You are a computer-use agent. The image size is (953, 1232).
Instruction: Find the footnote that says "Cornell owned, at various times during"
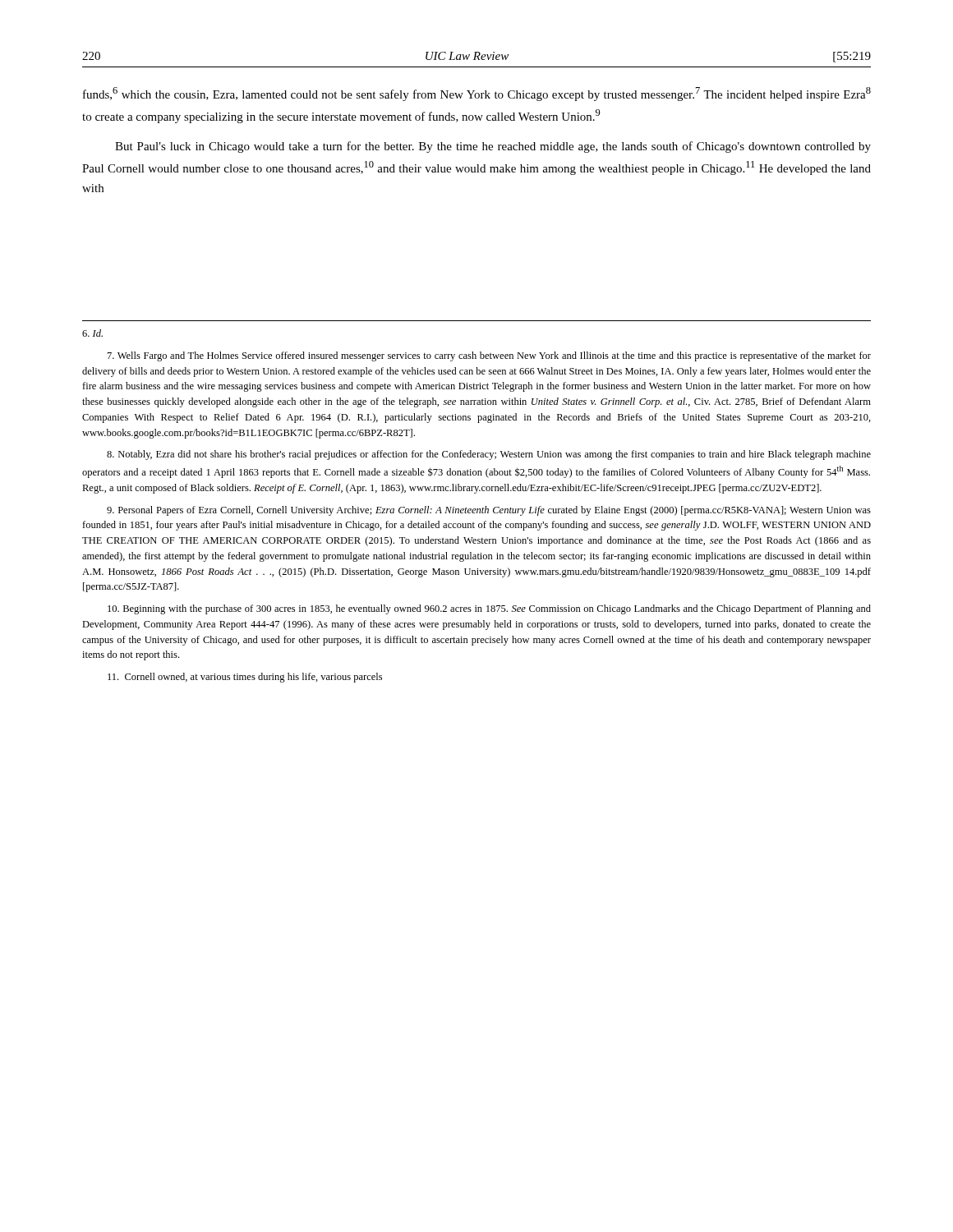(245, 678)
